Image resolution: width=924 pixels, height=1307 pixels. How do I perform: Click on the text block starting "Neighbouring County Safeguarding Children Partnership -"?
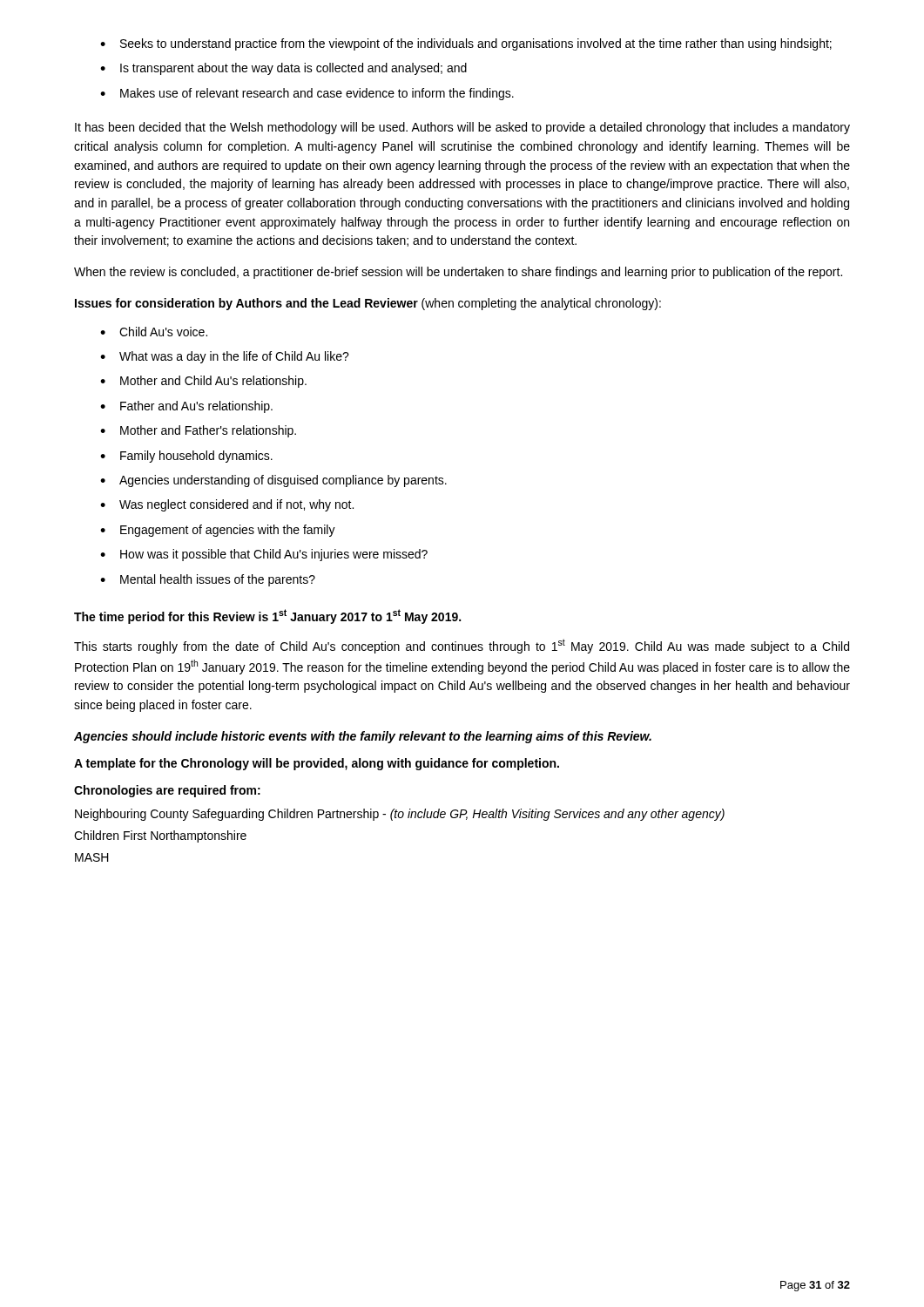coord(399,814)
